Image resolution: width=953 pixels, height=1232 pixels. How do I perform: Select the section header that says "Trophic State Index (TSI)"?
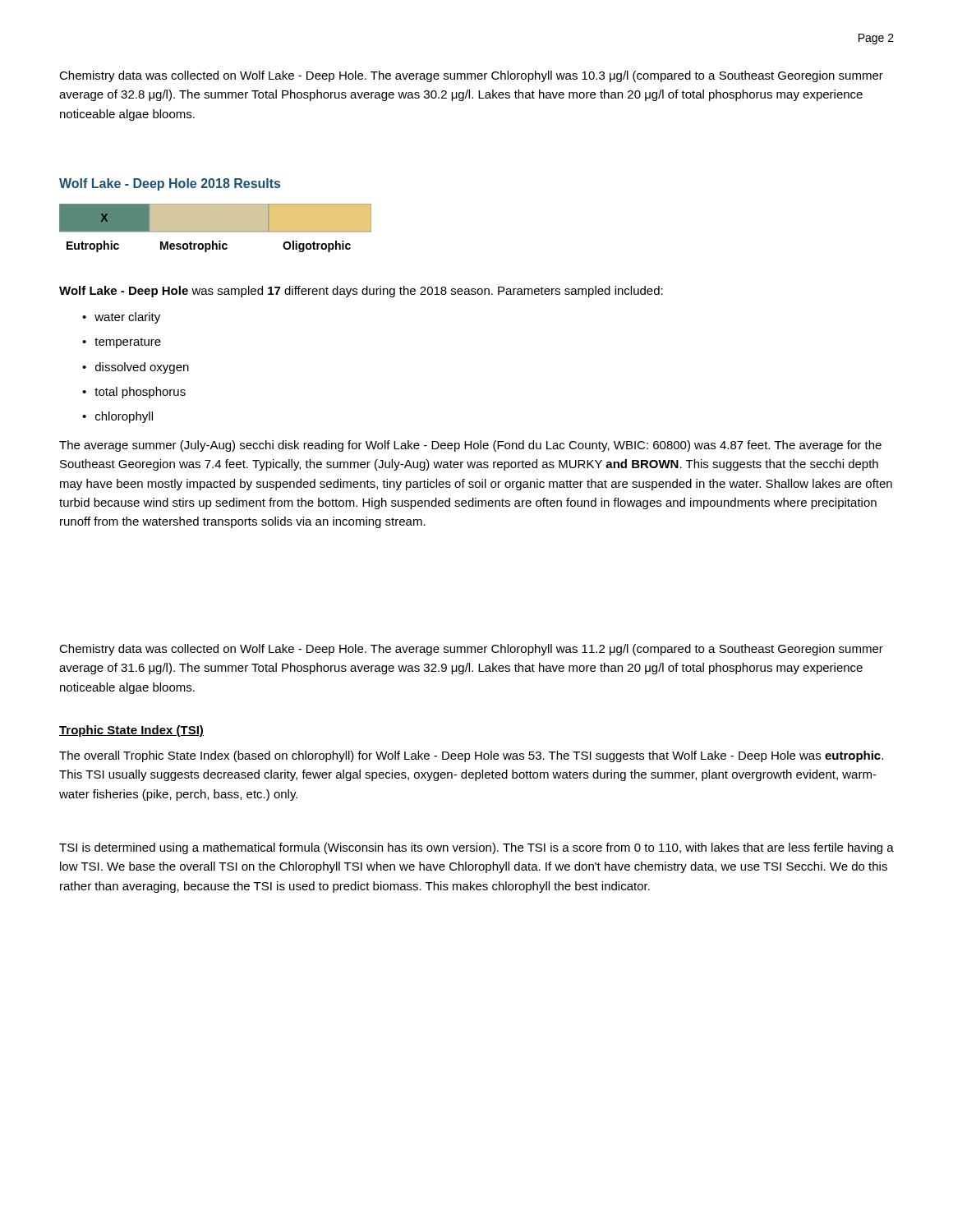pos(131,730)
